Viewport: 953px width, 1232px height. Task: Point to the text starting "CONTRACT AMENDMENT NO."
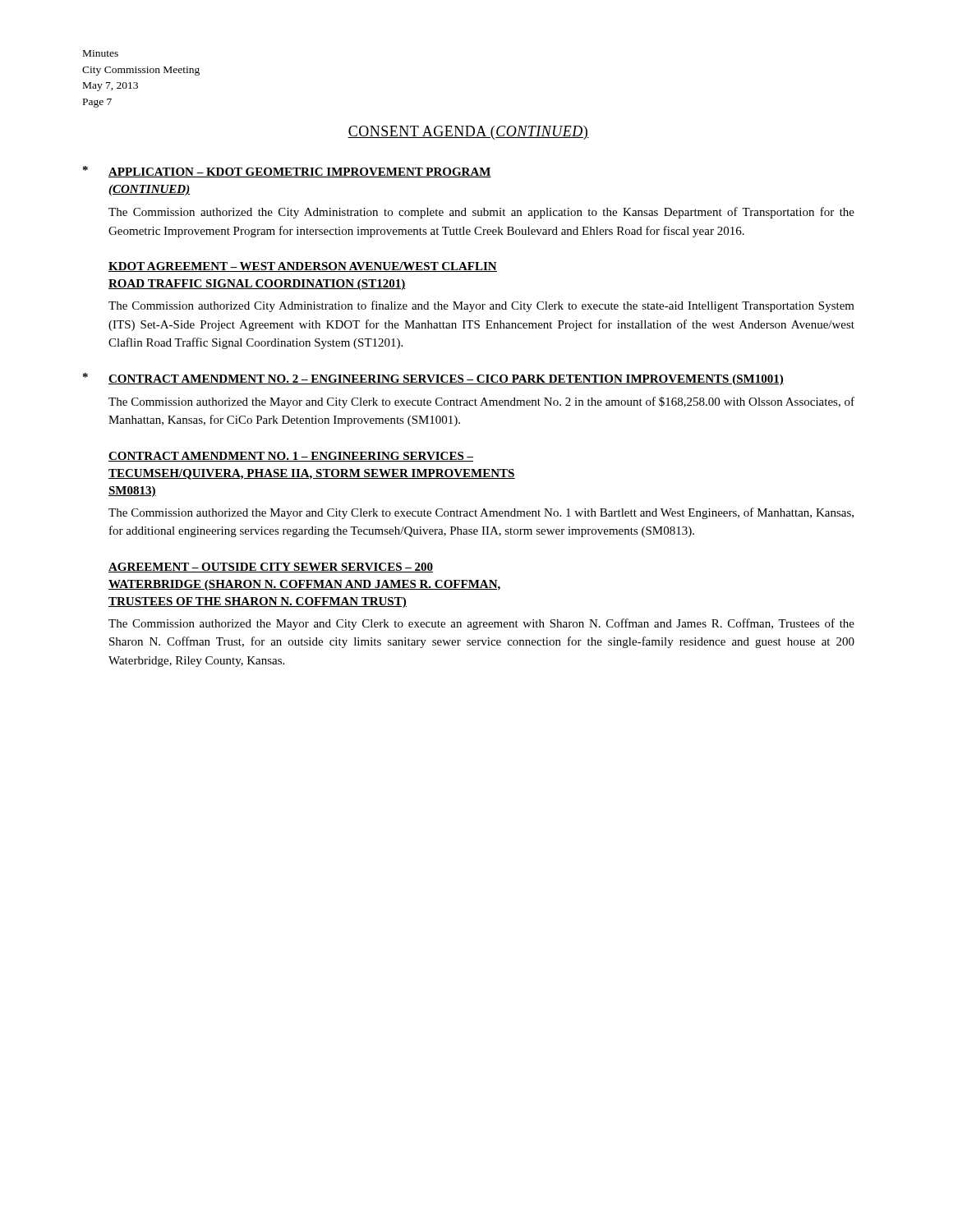(x=312, y=473)
